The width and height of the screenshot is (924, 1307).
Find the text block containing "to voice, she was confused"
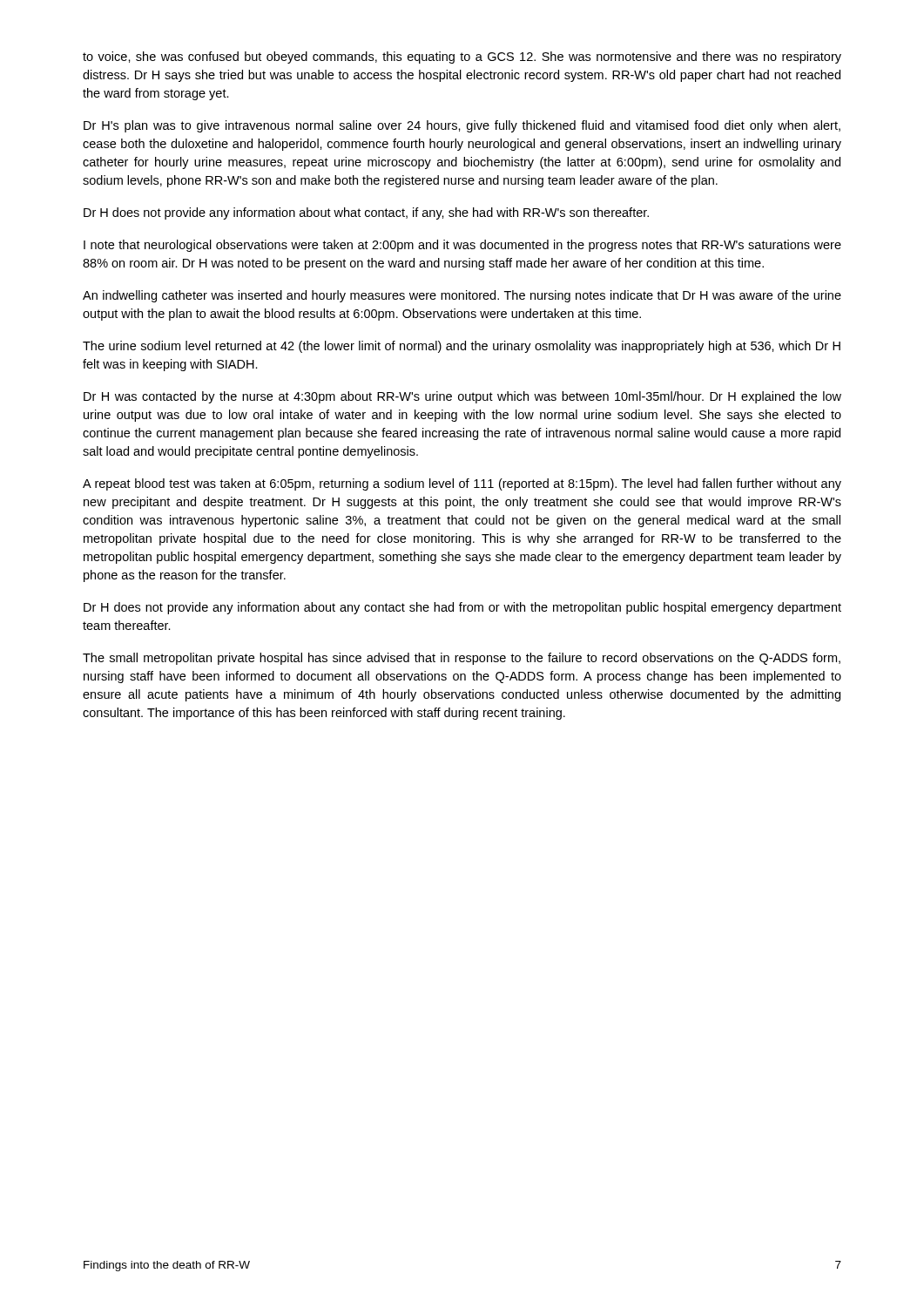[x=462, y=75]
